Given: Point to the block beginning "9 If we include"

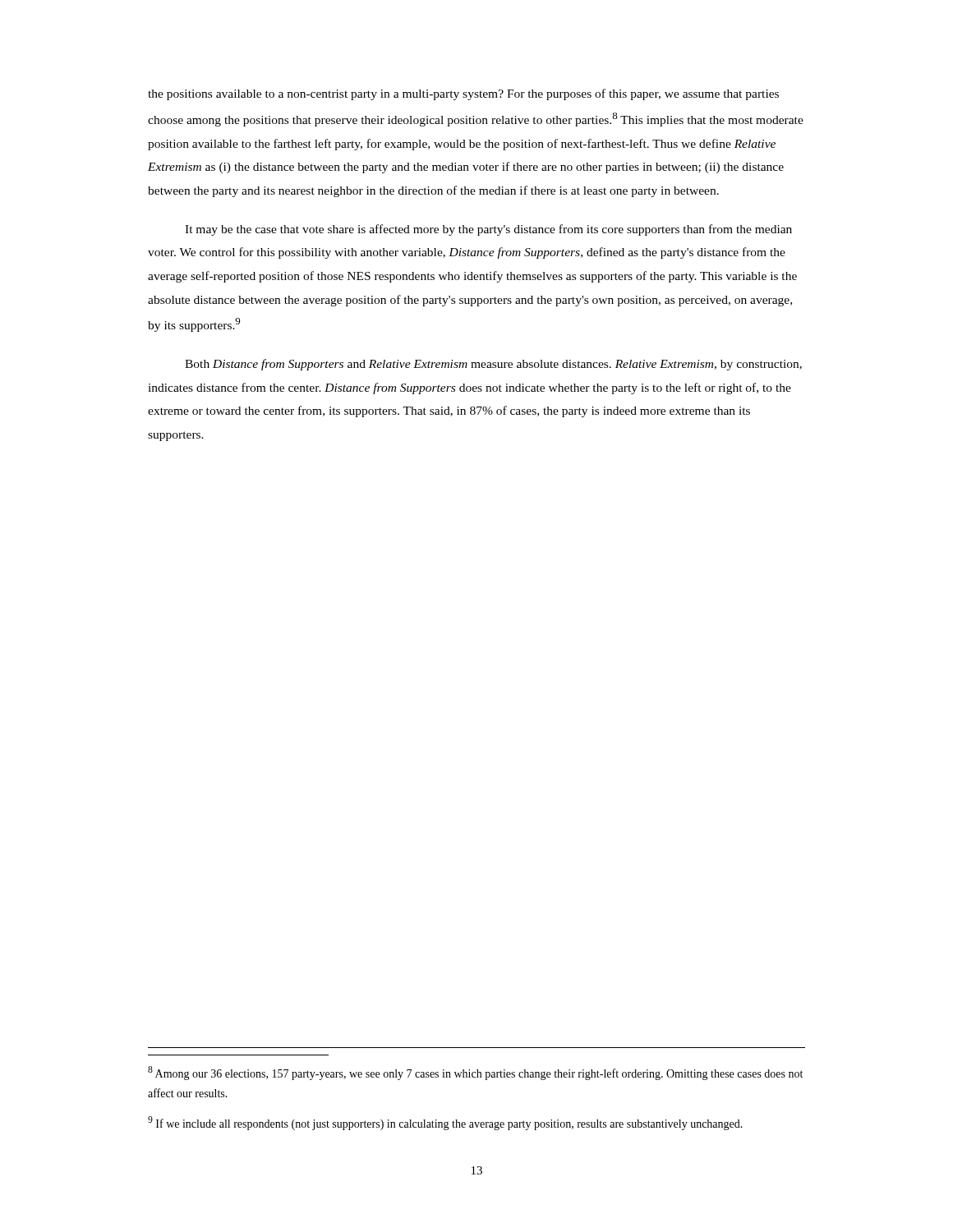Looking at the screenshot, I should (x=476, y=1123).
